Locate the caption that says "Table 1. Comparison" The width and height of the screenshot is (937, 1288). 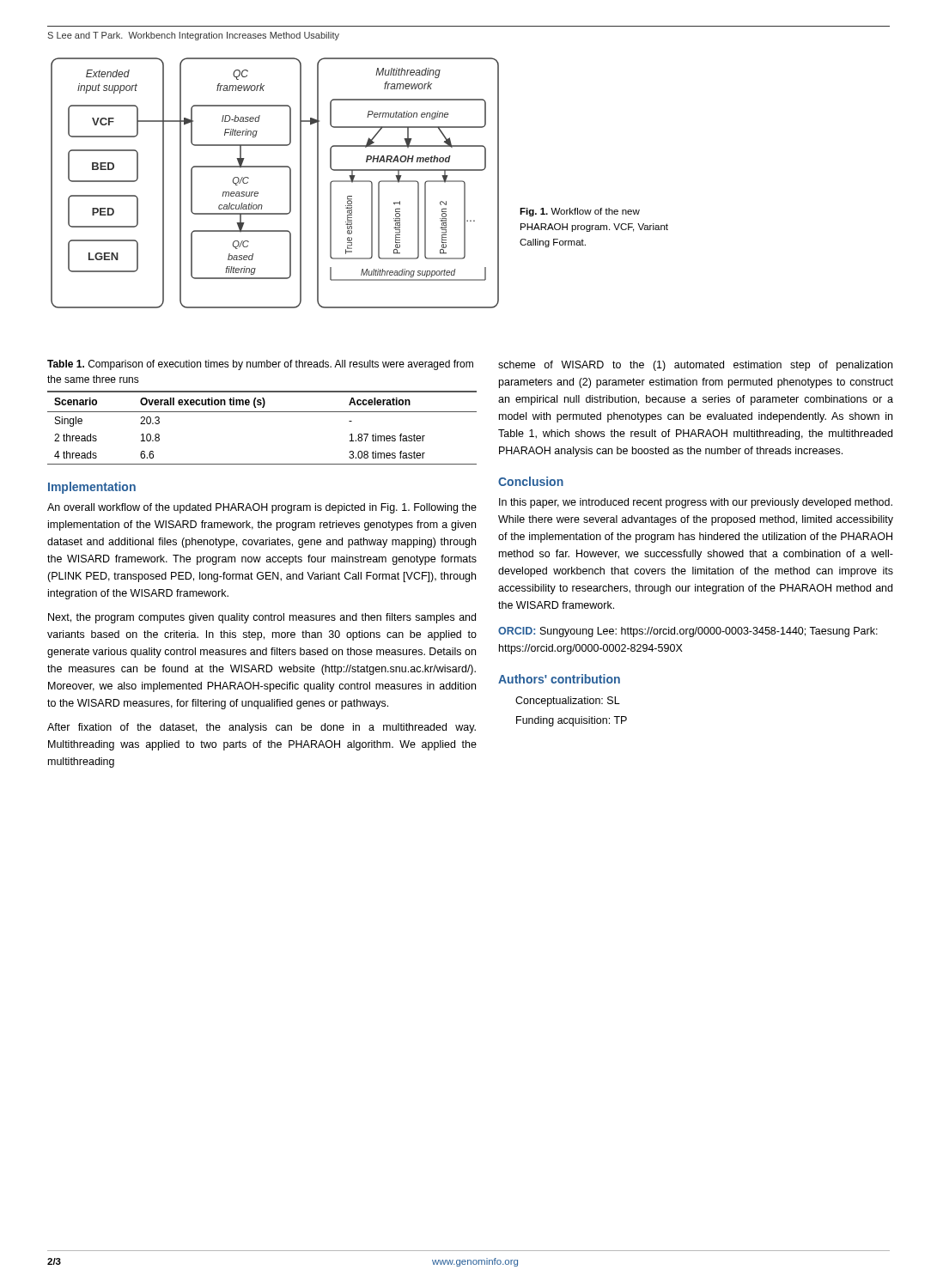tap(261, 372)
